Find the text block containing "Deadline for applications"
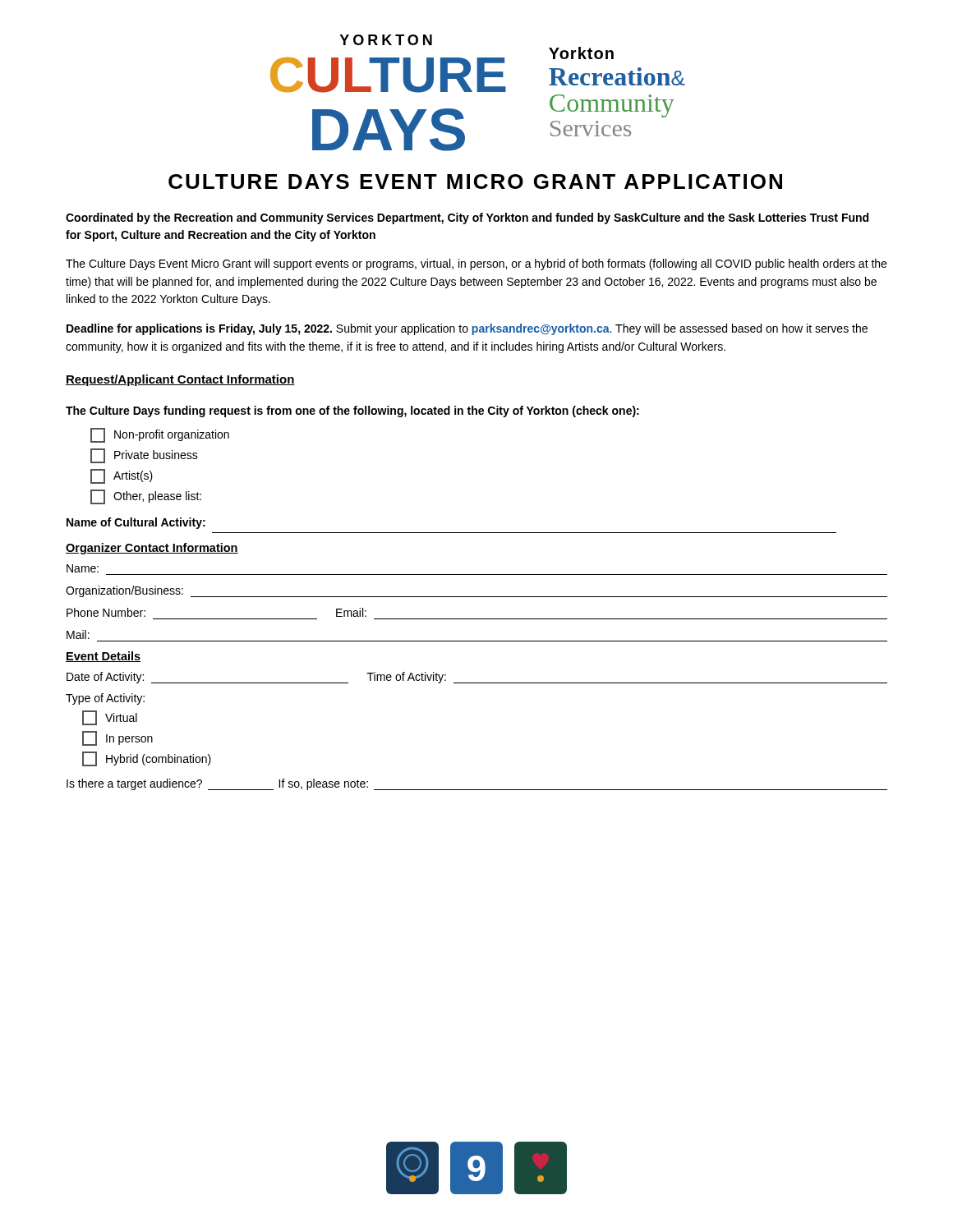This screenshot has width=953, height=1232. (467, 338)
